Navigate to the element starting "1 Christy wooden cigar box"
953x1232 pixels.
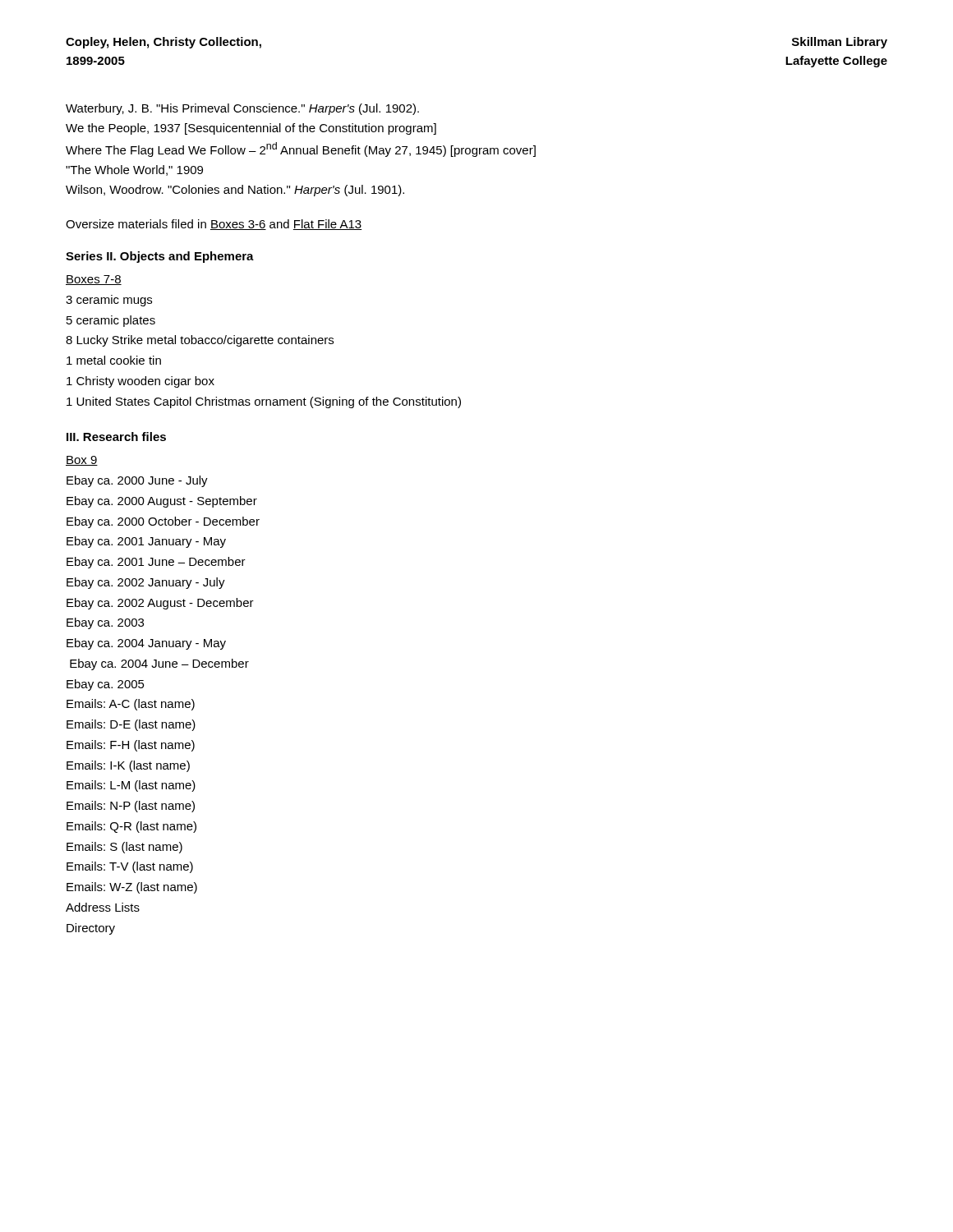[x=140, y=382]
